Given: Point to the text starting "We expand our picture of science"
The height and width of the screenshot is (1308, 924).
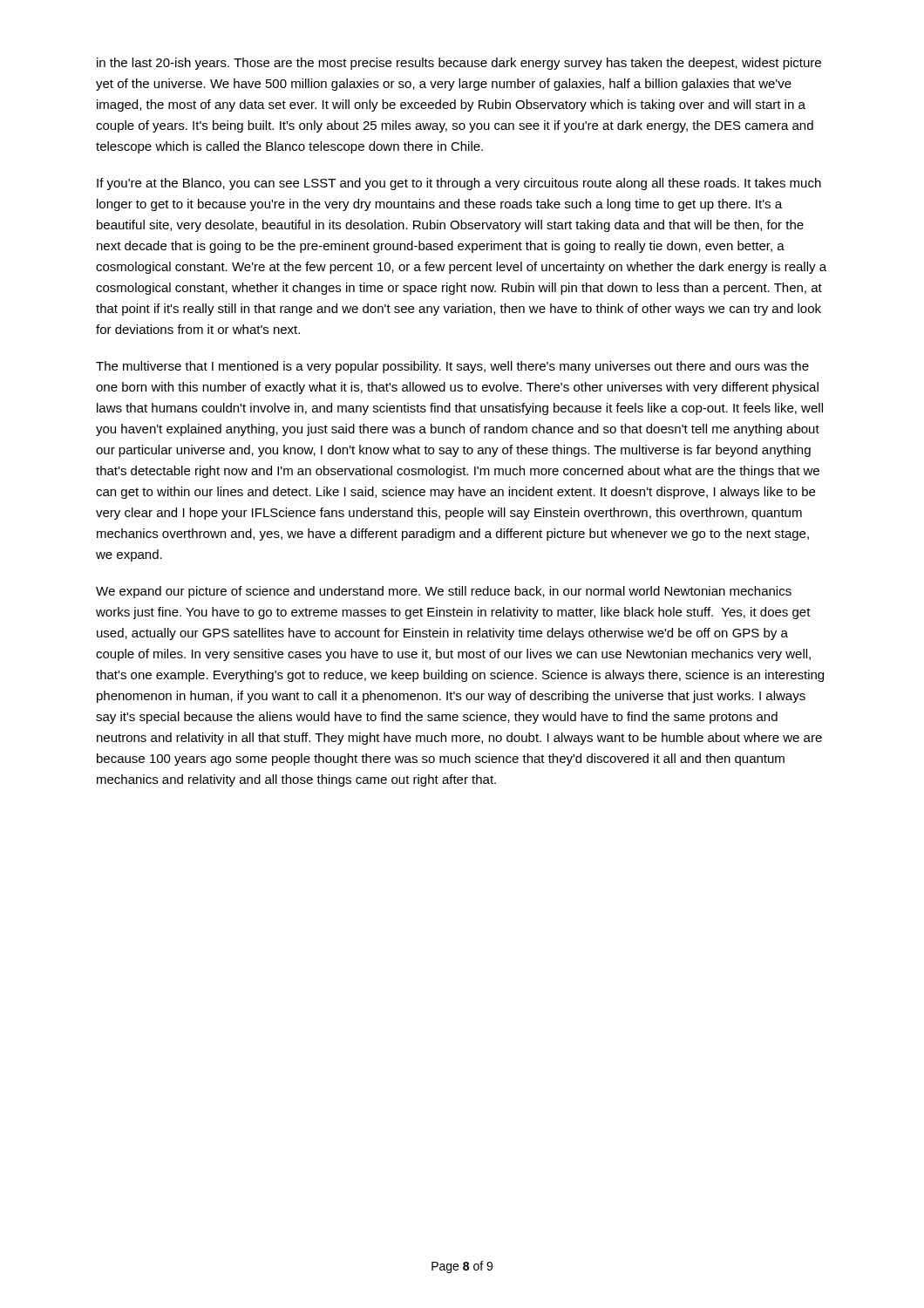Looking at the screenshot, I should 460,685.
